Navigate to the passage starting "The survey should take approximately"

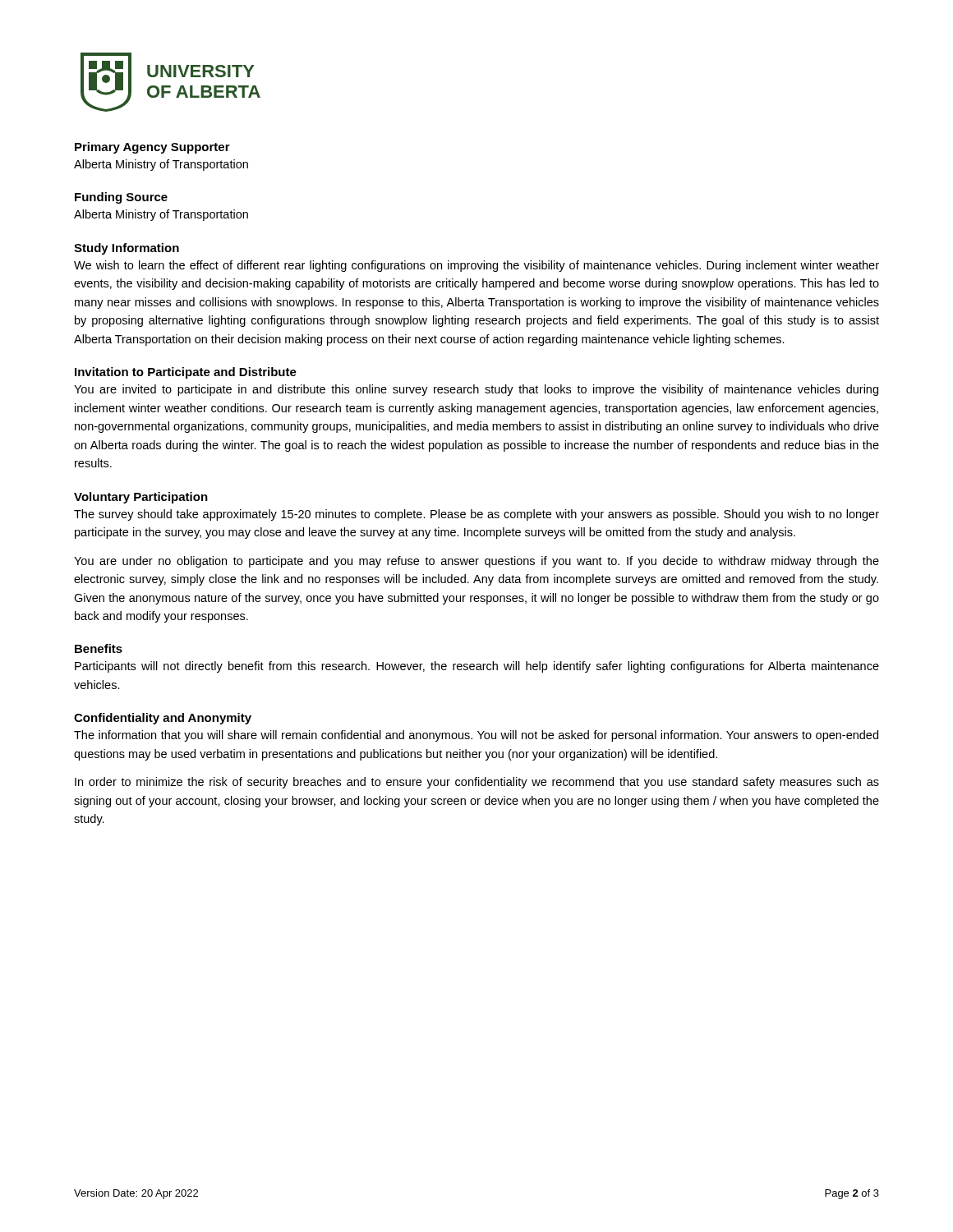[x=476, y=523]
